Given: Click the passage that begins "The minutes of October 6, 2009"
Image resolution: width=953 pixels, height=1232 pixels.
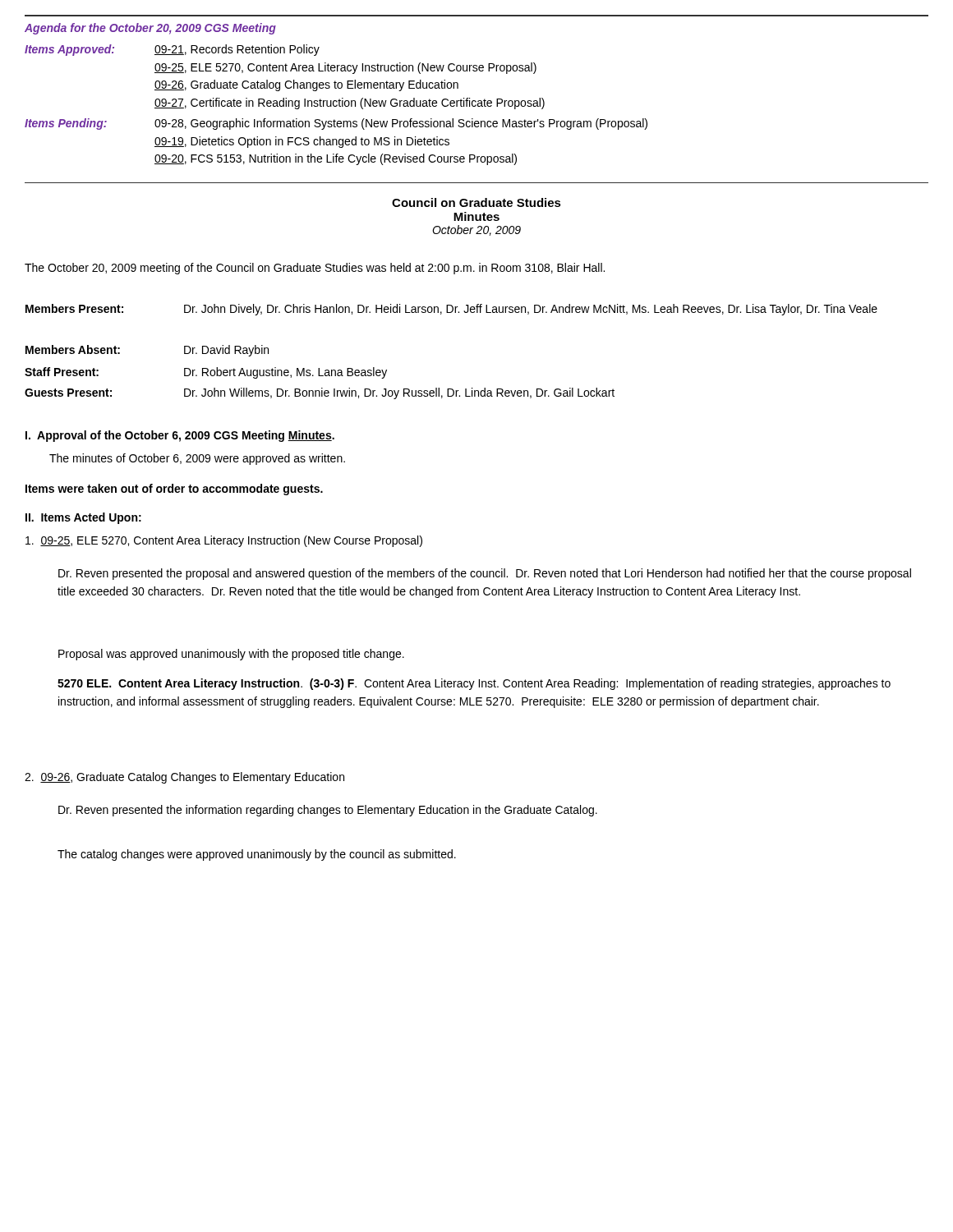Looking at the screenshot, I should (198, 458).
